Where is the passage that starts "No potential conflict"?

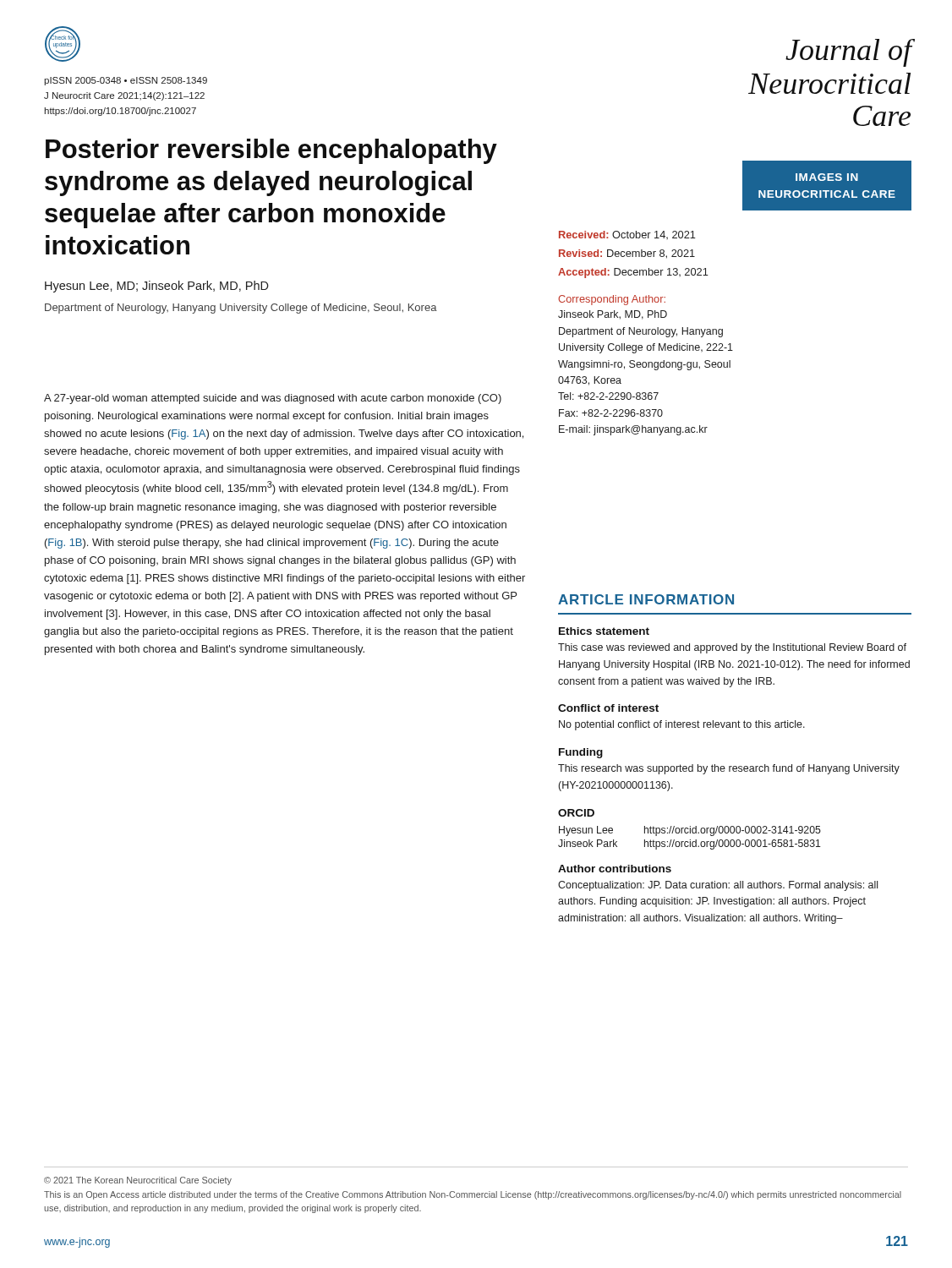(682, 725)
